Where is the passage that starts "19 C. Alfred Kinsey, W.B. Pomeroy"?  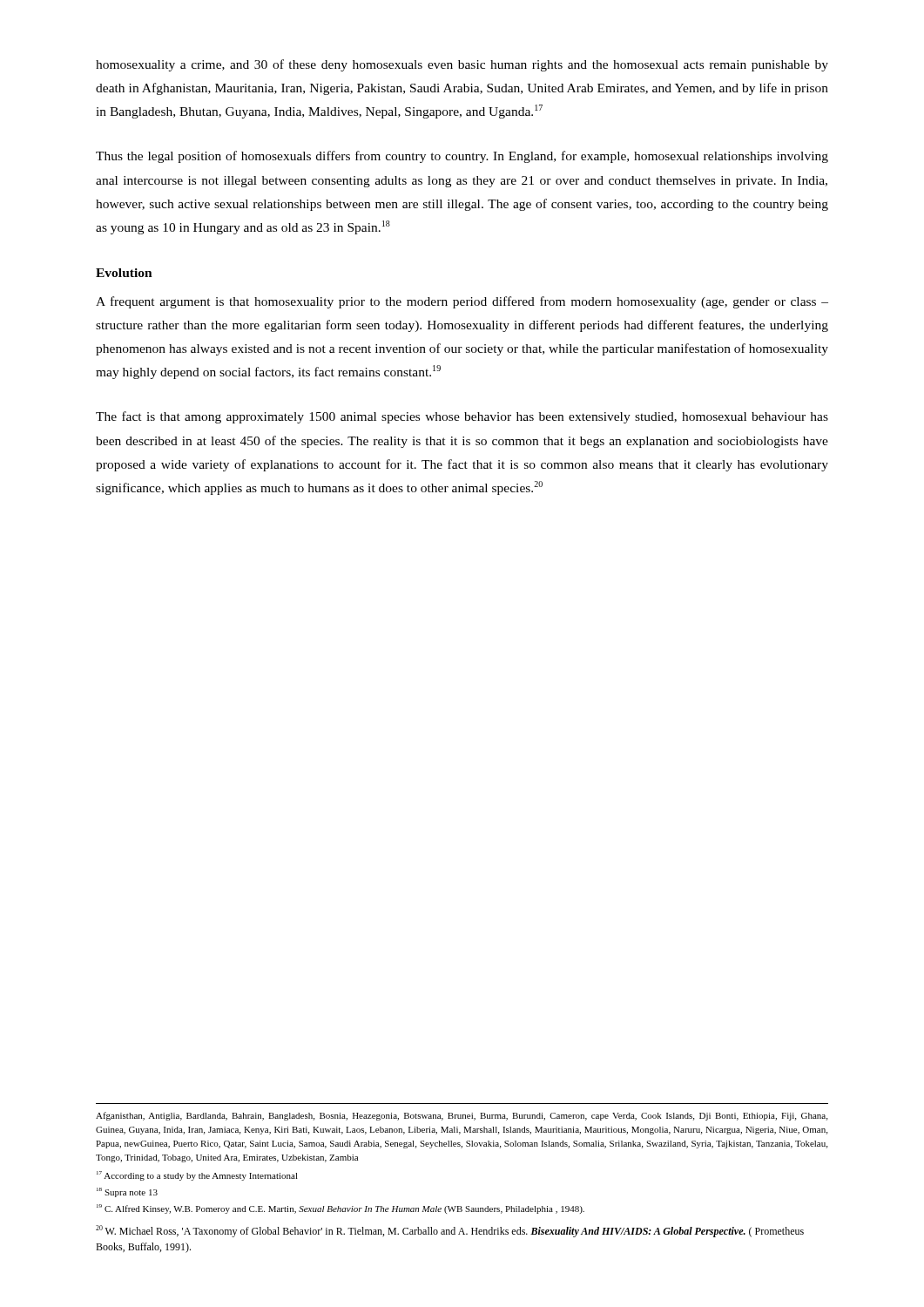(340, 1208)
